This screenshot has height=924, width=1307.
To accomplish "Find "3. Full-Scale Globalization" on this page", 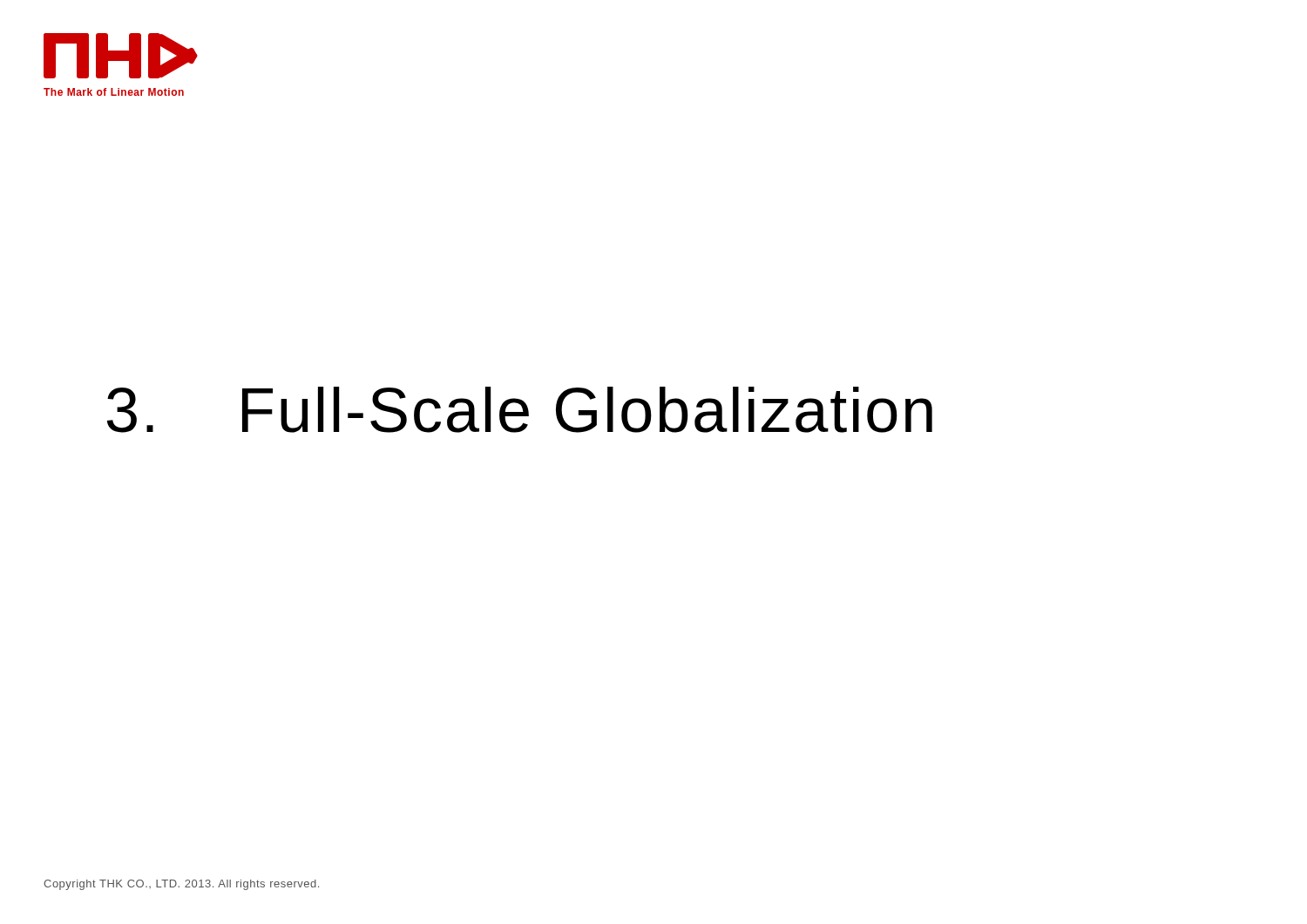I will (521, 410).
